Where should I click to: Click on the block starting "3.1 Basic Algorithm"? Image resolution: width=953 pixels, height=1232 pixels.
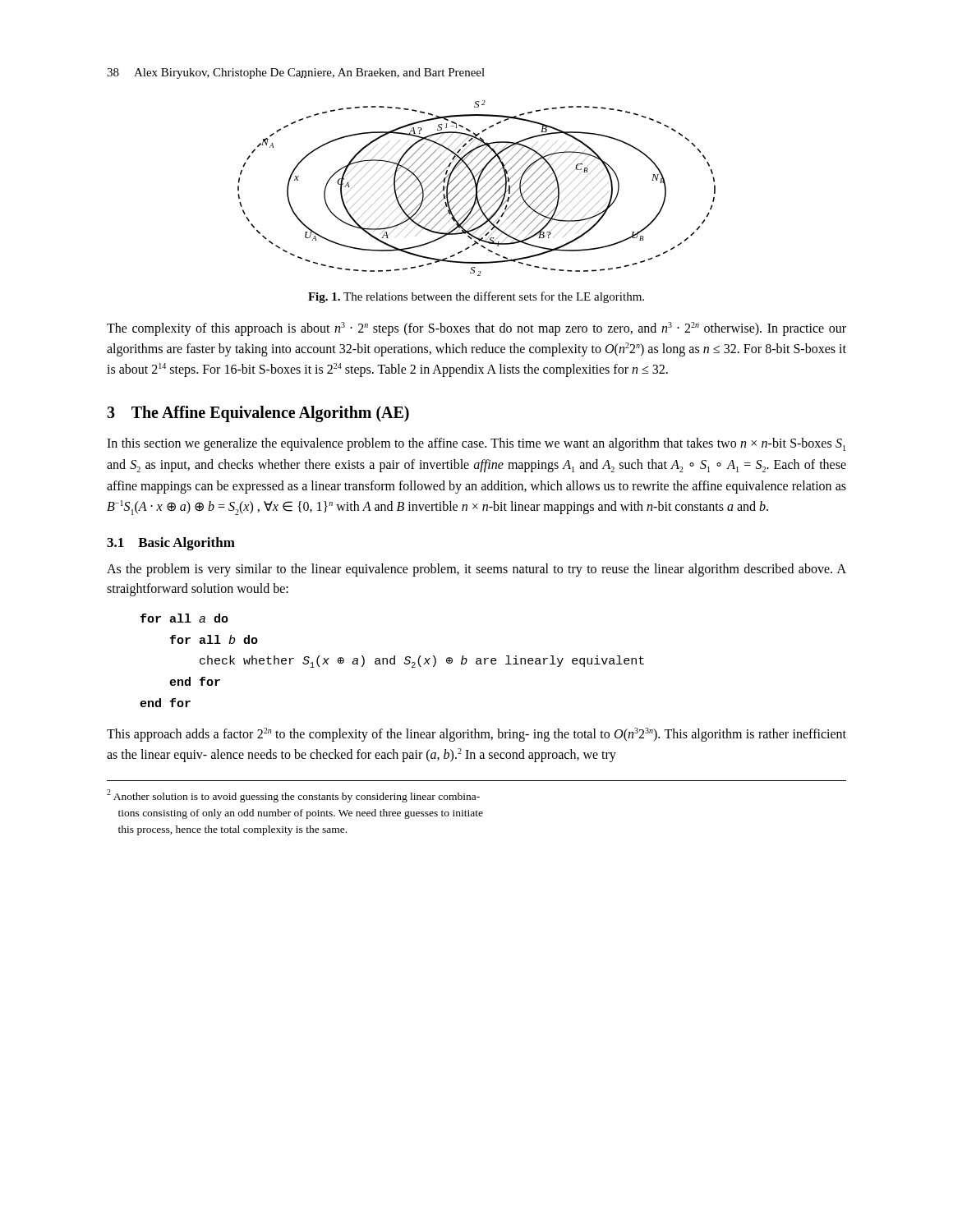point(171,542)
